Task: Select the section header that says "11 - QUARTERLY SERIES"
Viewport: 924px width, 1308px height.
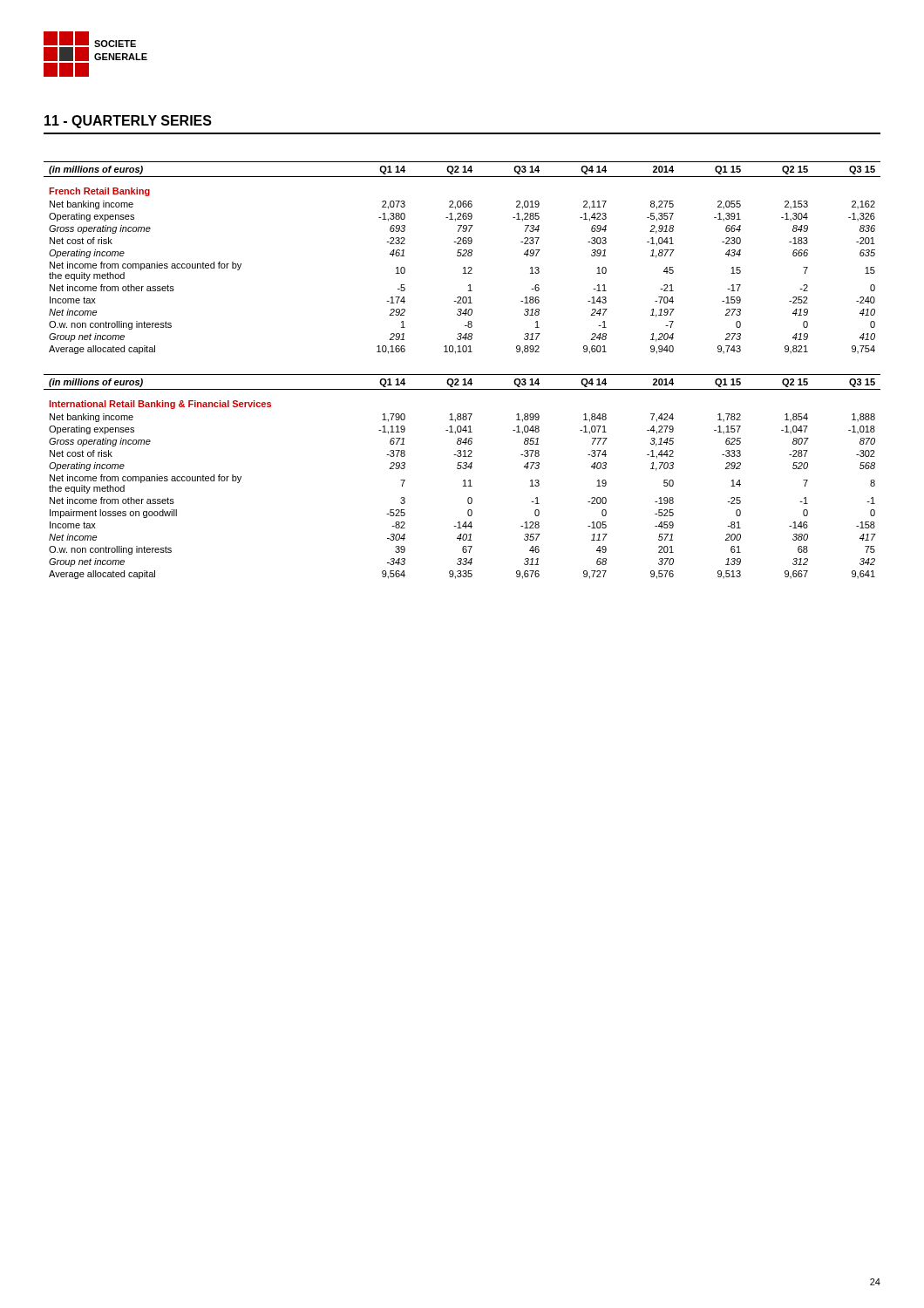Action: pyautogui.click(x=128, y=121)
